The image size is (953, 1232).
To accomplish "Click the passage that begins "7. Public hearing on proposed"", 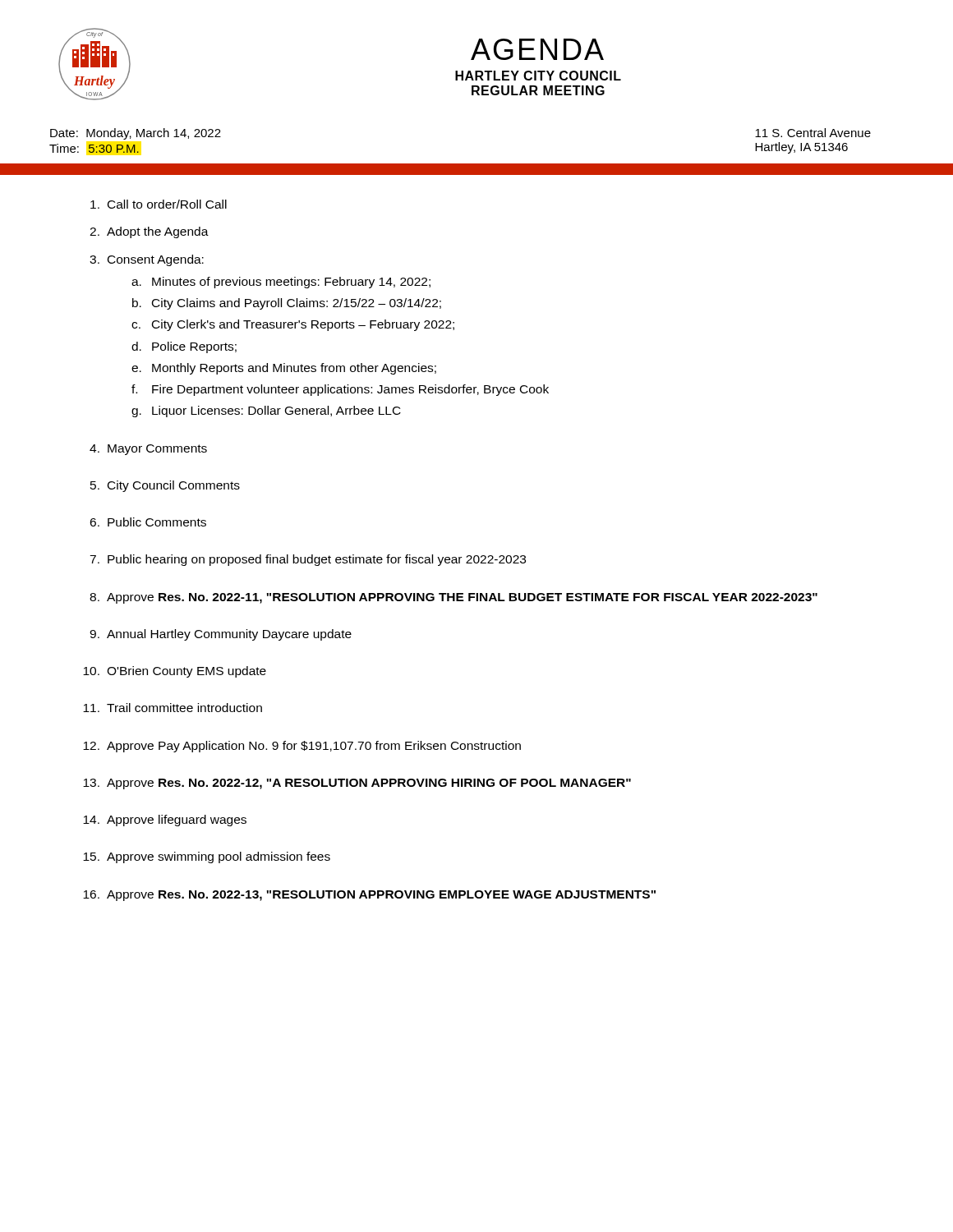I will click(485, 559).
